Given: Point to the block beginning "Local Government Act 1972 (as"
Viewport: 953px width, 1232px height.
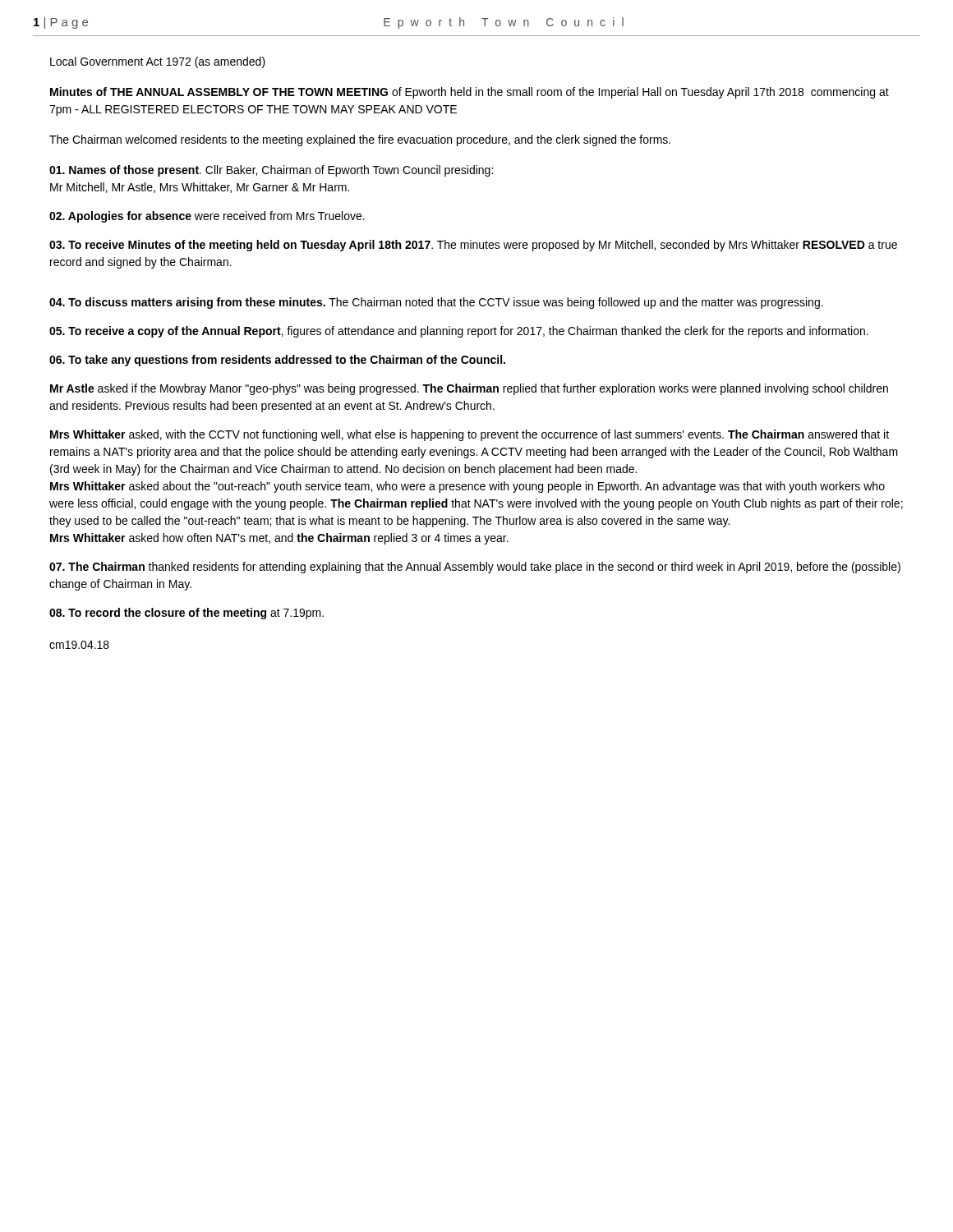Looking at the screenshot, I should 157,62.
